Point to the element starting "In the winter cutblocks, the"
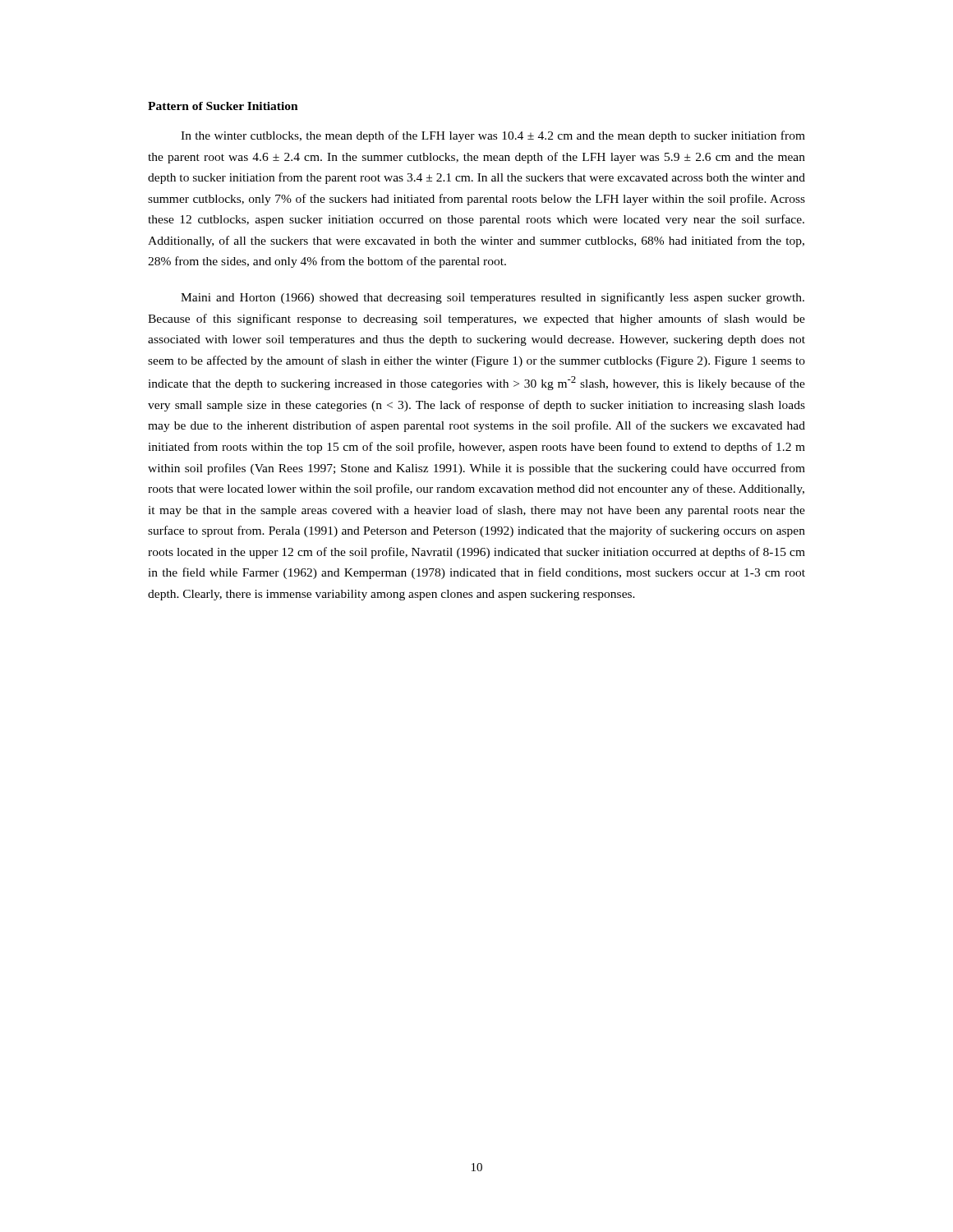Viewport: 953px width, 1232px height. click(x=476, y=198)
